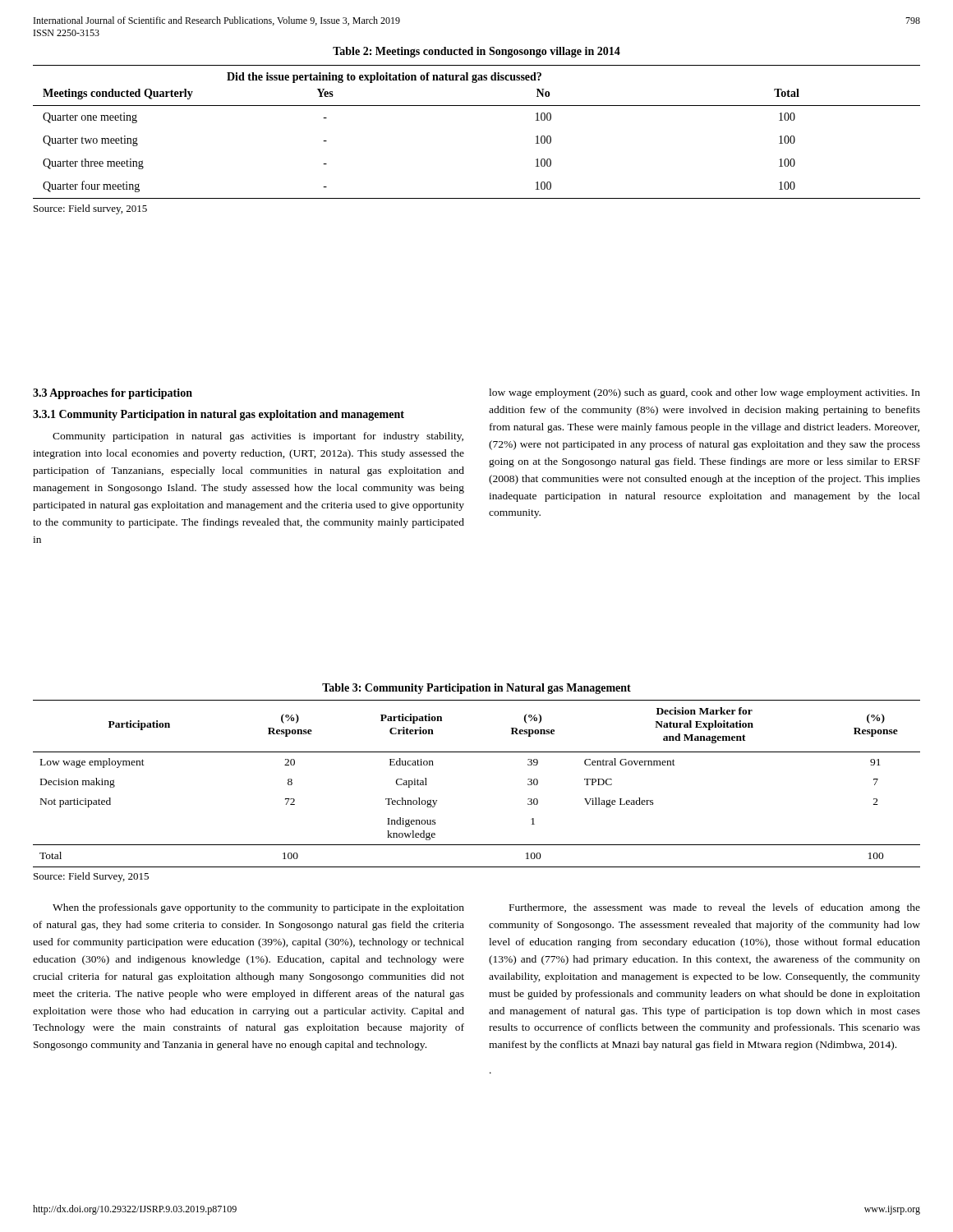The width and height of the screenshot is (953, 1232).
Task: Navigate to the passage starting "3.3.1 Community Participation in natural gas"
Action: pos(219,414)
